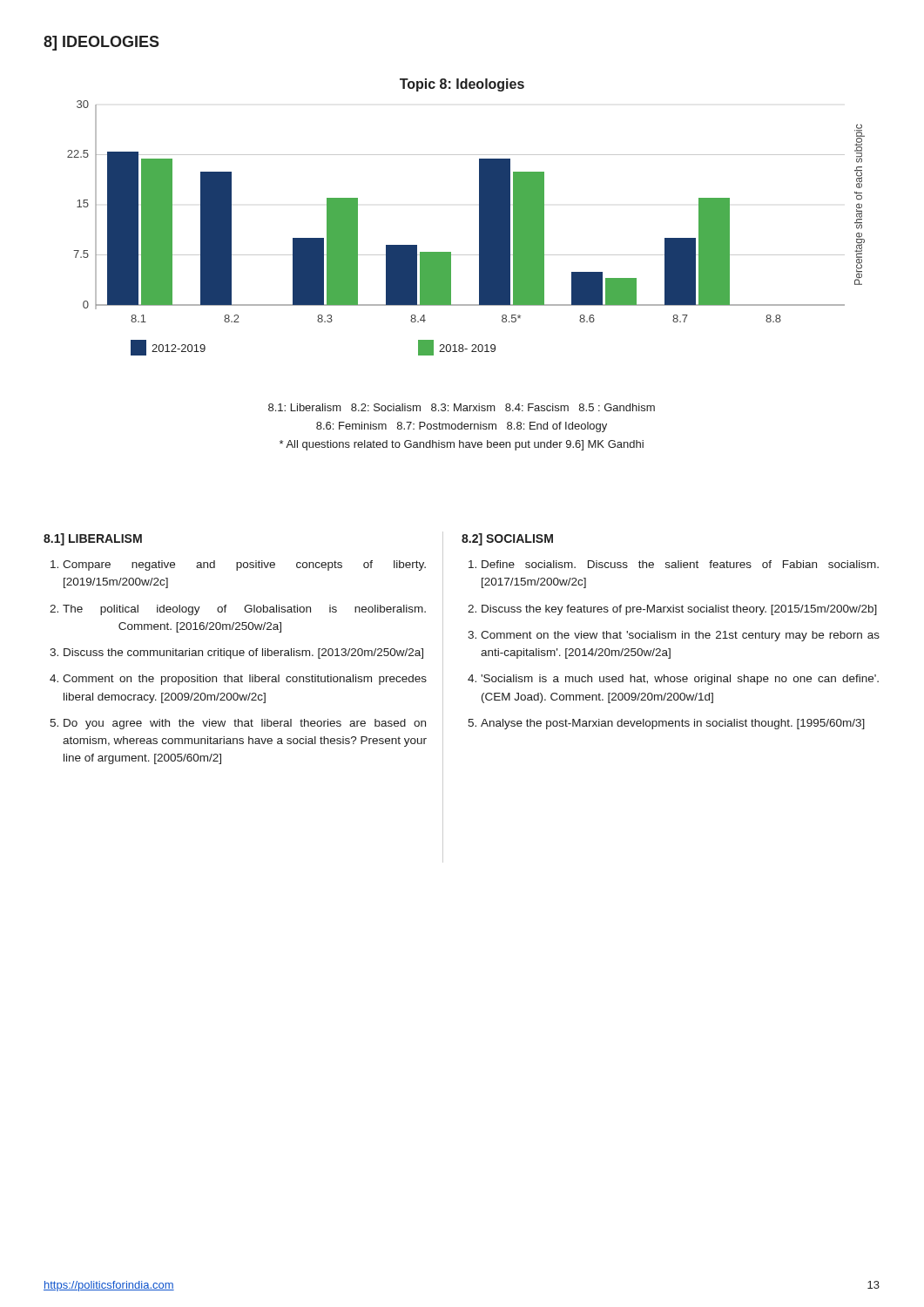Click on the section header with the text "8.2] SOCIALISM"
The image size is (924, 1307).
(x=508, y=538)
